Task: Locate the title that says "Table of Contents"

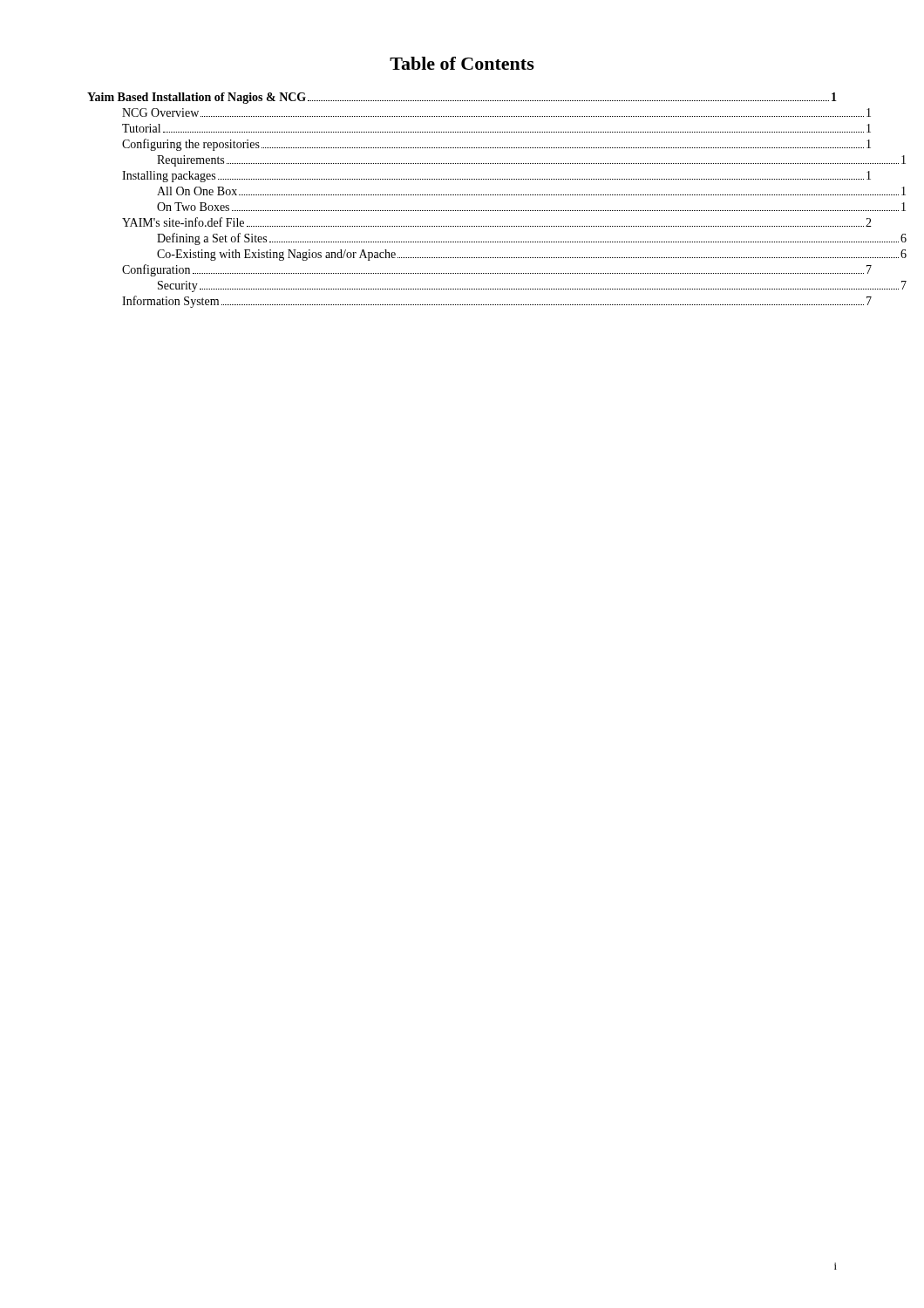Action: coord(462,63)
